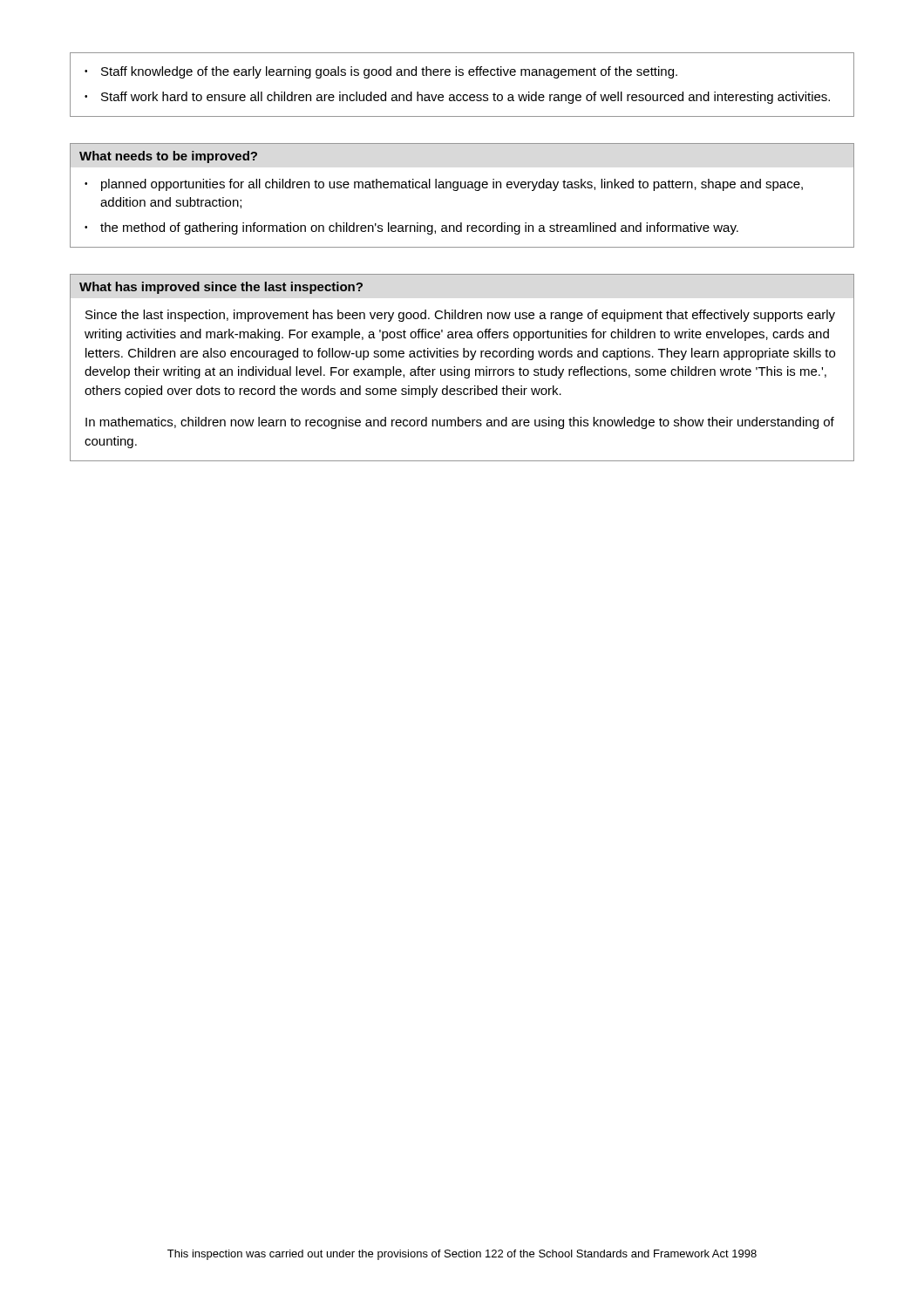Locate the list item that reads "• Staff knowledge of the early"

(x=462, y=71)
